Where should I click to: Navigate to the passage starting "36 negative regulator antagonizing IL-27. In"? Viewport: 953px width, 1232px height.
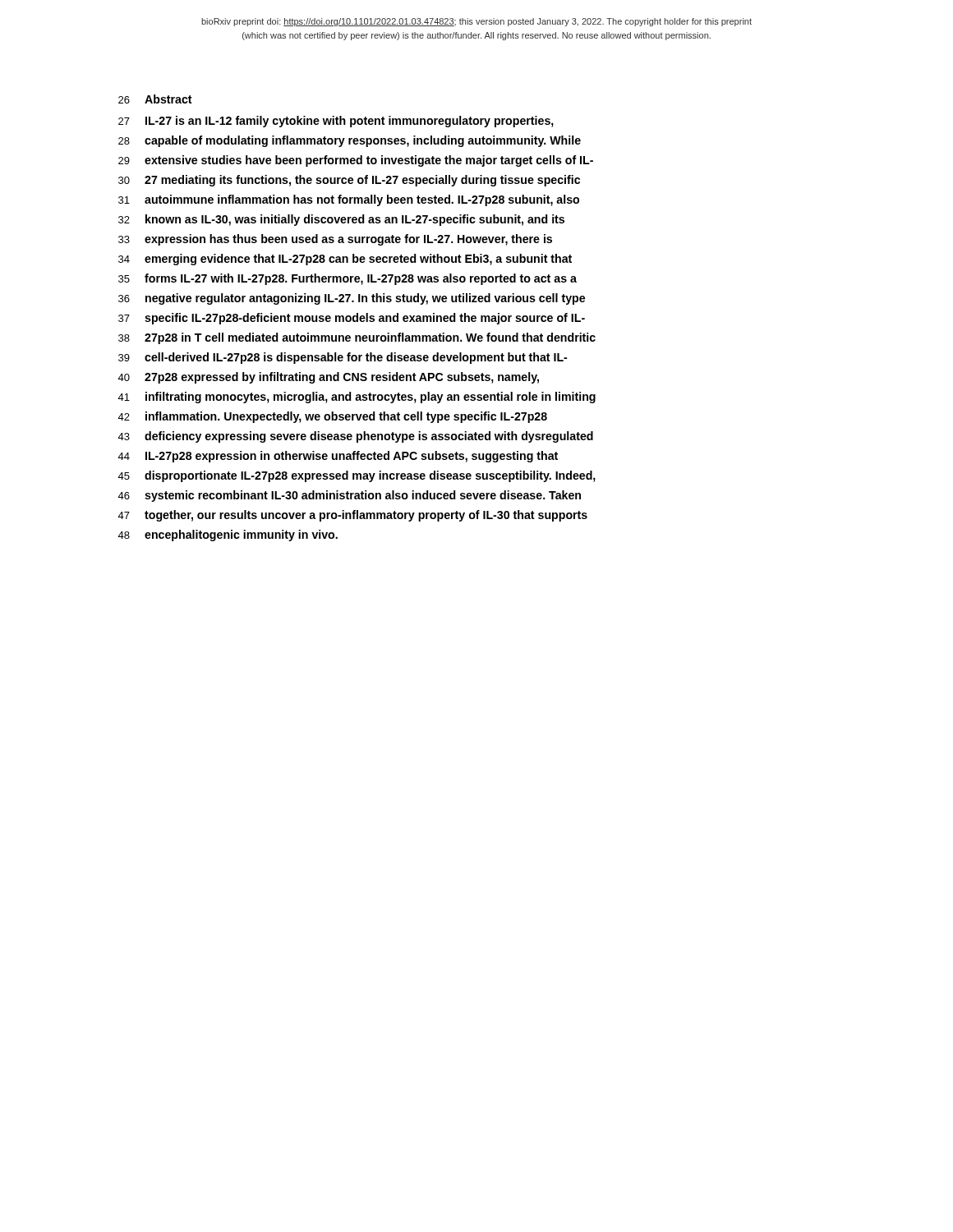(x=342, y=298)
